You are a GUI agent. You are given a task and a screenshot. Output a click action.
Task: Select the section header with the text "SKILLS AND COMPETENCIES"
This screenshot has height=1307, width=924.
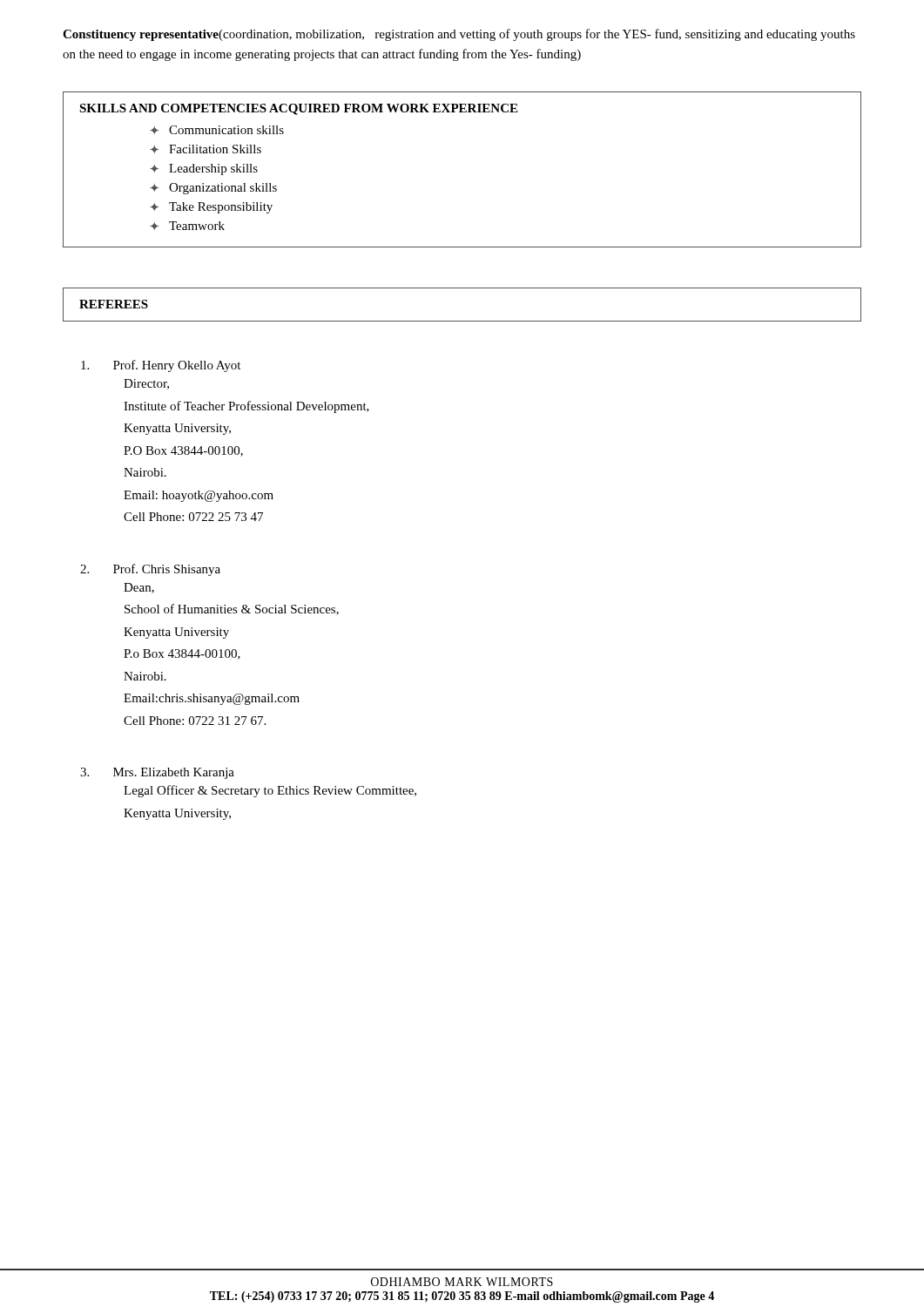point(298,109)
